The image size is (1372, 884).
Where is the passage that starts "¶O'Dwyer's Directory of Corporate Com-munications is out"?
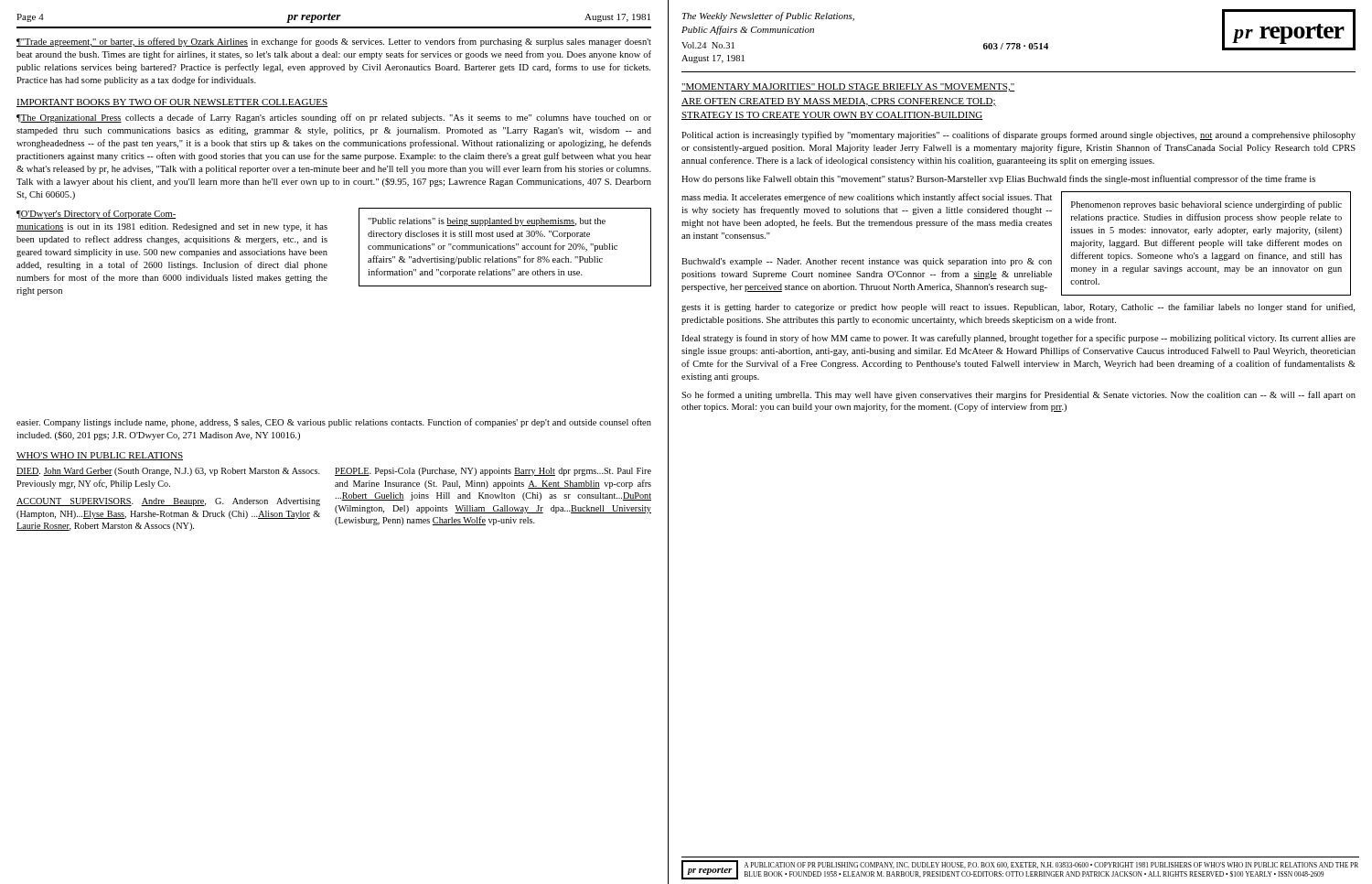[172, 252]
